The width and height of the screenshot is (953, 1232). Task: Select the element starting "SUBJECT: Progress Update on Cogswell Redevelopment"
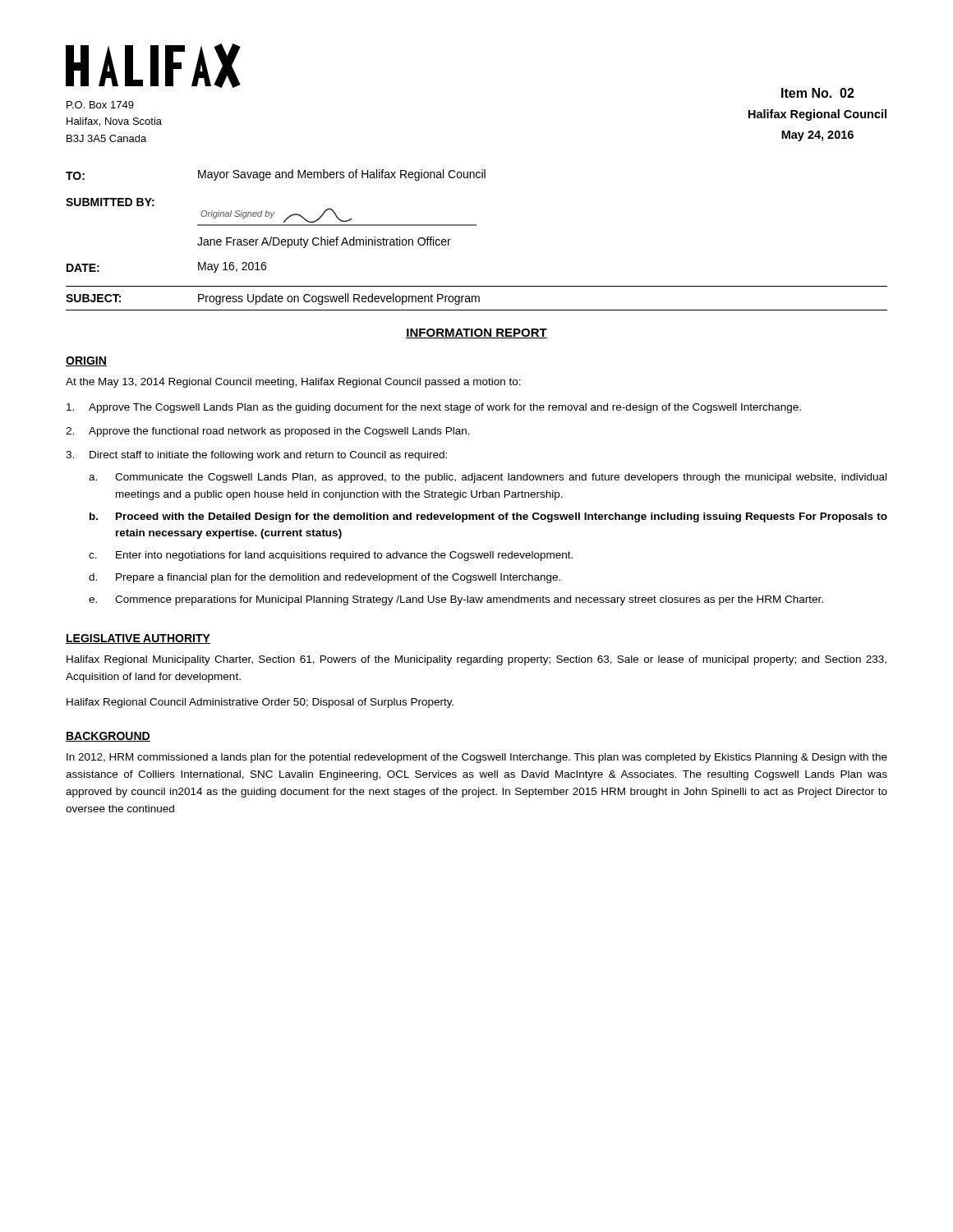pos(476,298)
